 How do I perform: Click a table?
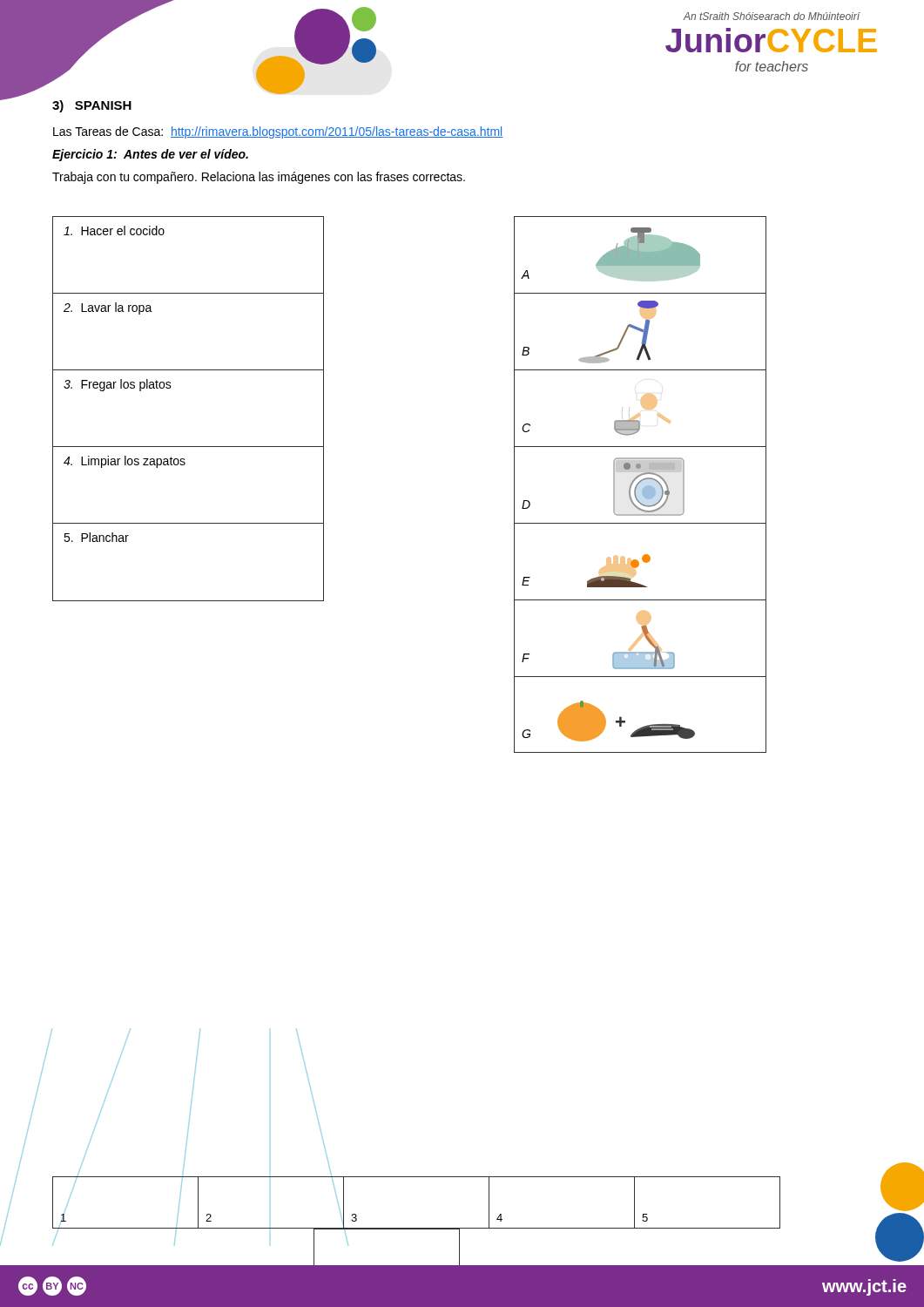(x=416, y=1229)
